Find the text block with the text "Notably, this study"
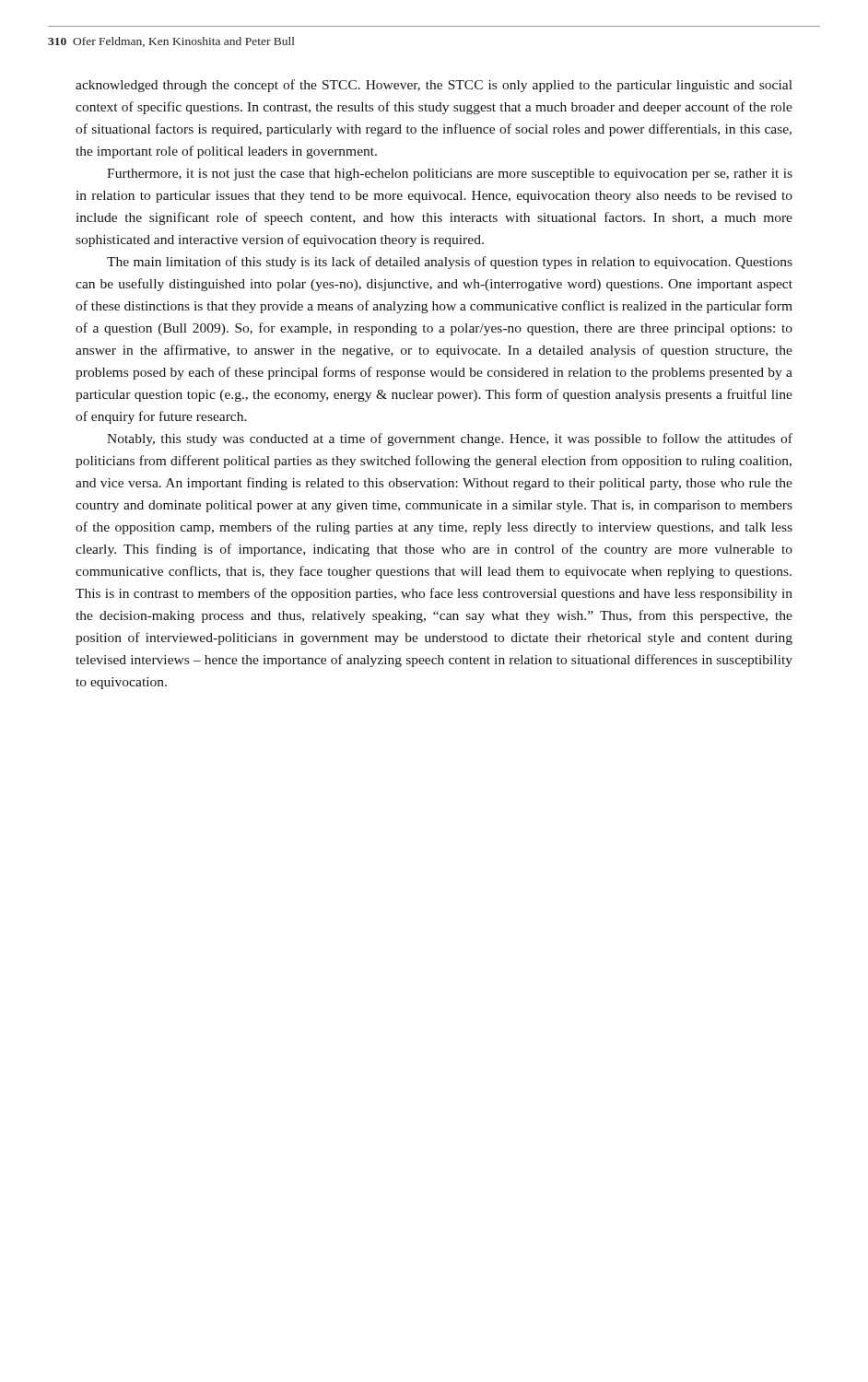The height and width of the screenshot is (1382, 868). tap(434, 560)
